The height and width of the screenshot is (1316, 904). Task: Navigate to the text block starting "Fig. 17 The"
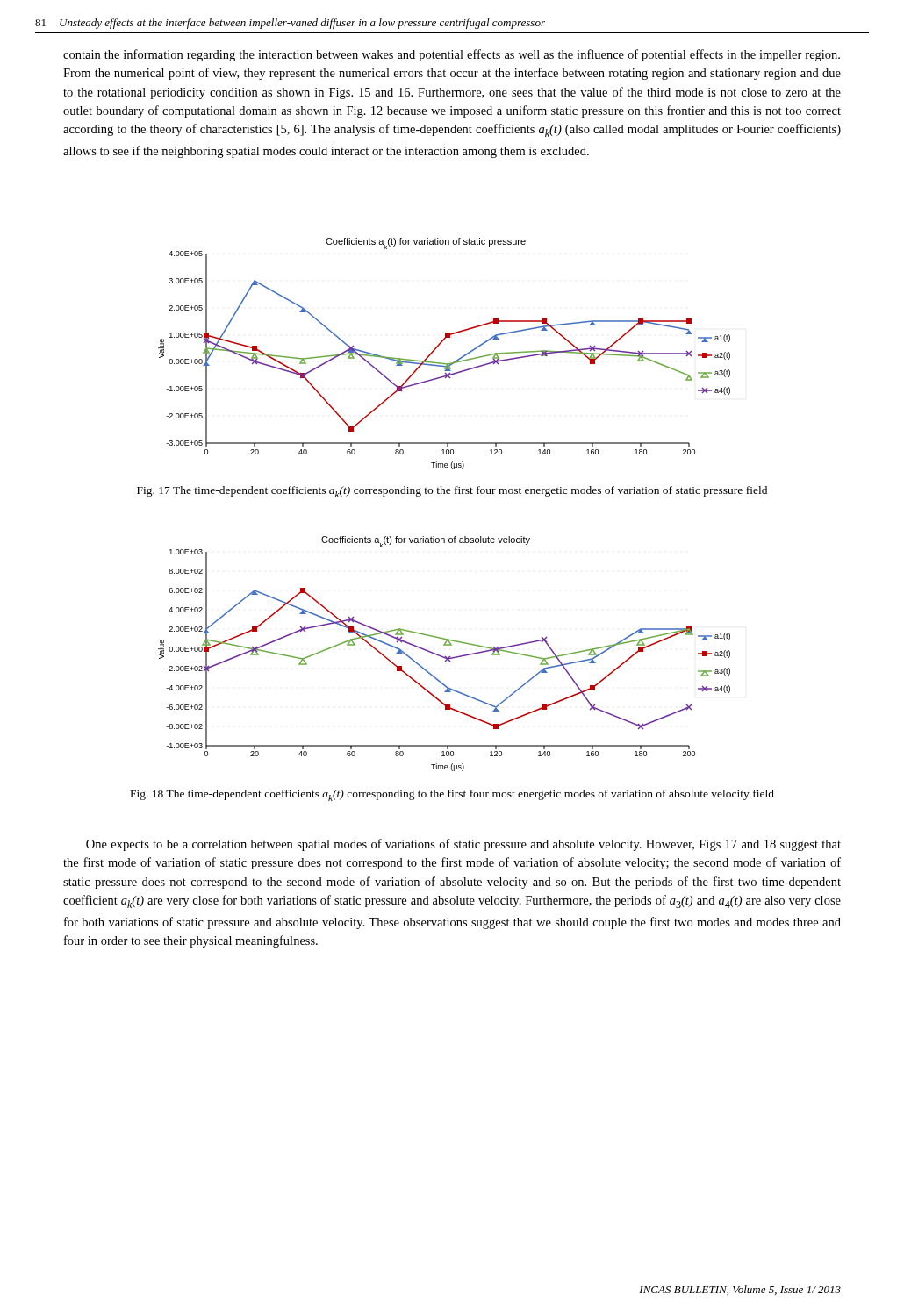[452, 491]
